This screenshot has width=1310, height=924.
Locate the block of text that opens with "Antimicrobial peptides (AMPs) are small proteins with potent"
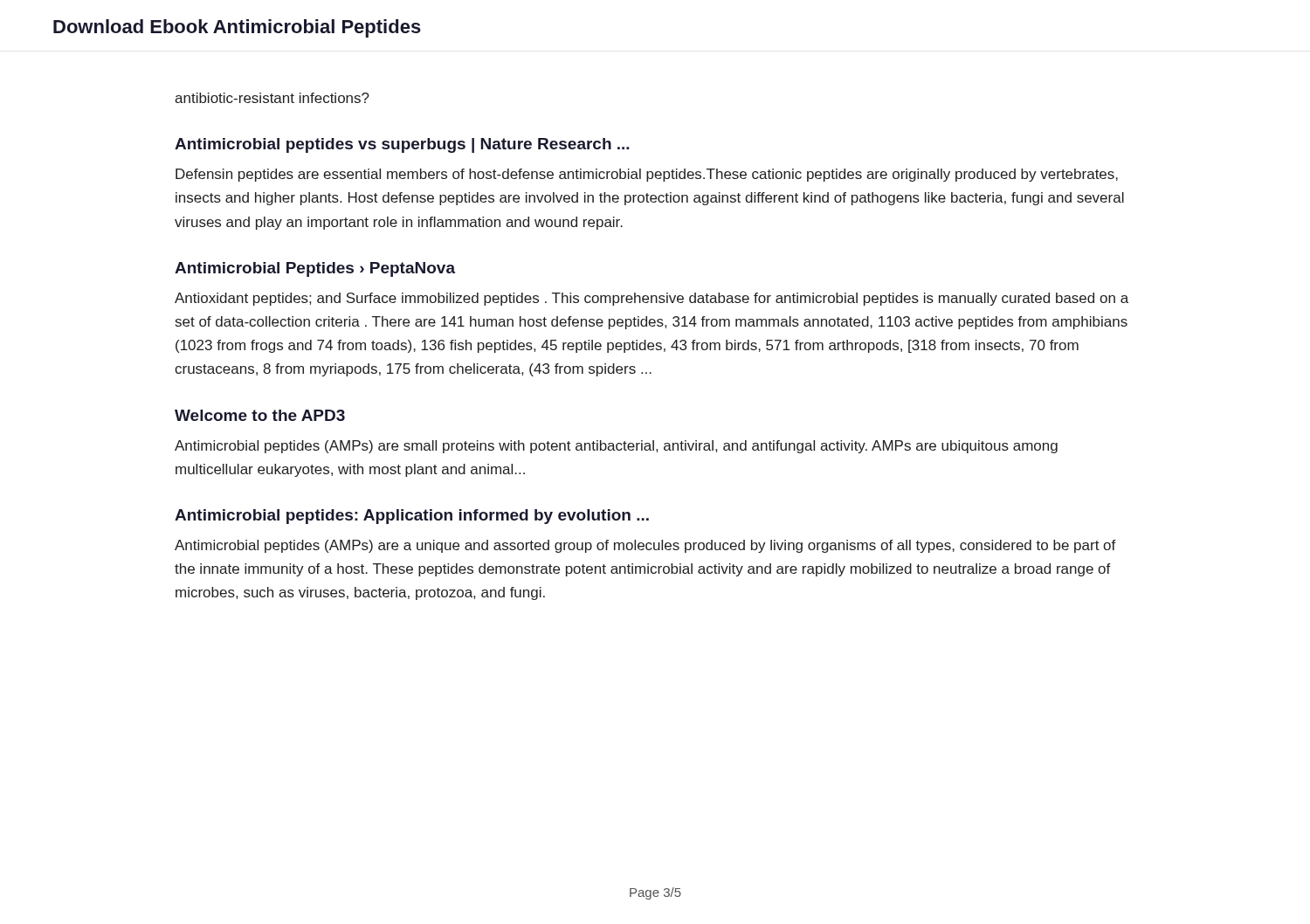tap(616, 457)
